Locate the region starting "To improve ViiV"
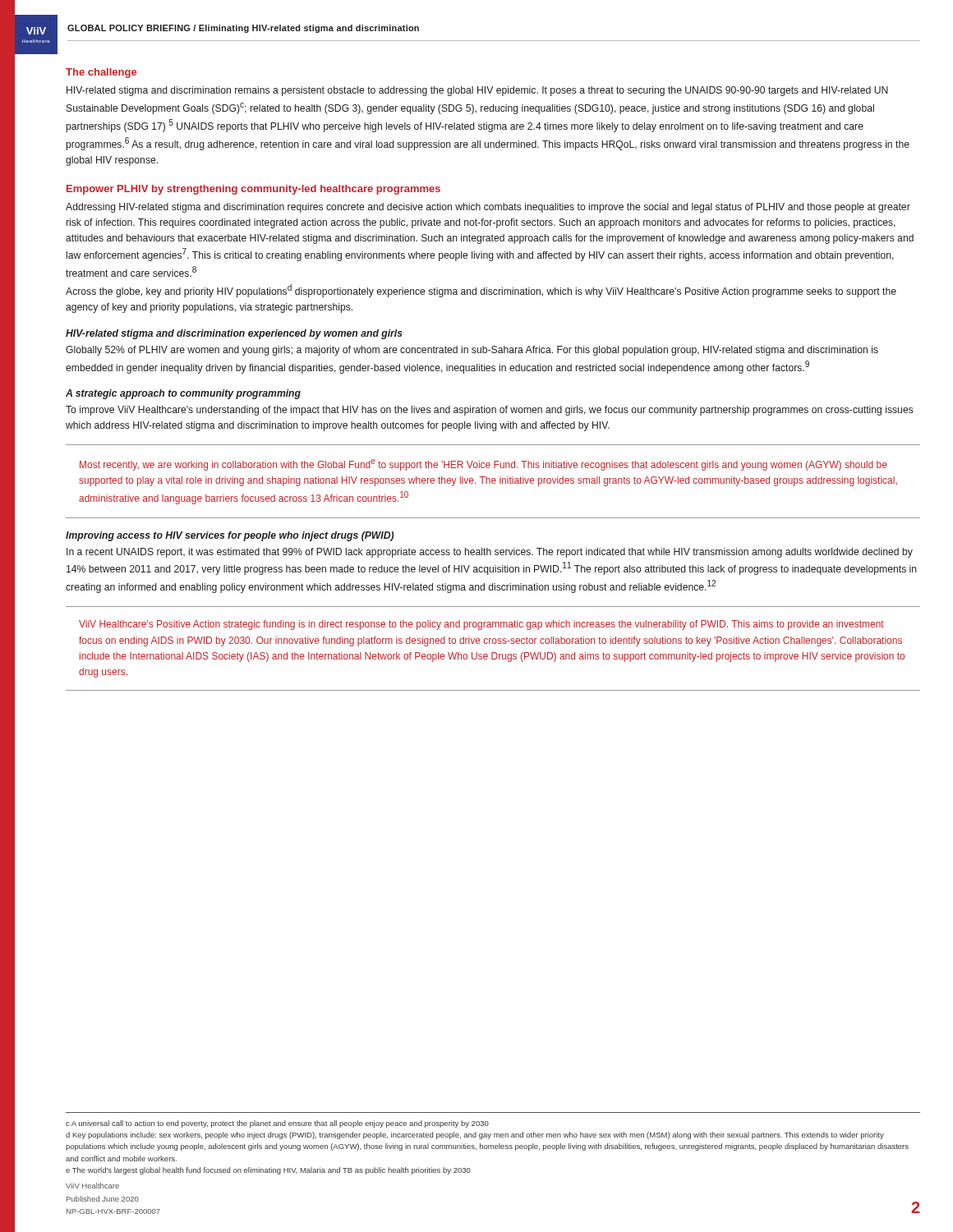 click(490, 418)
